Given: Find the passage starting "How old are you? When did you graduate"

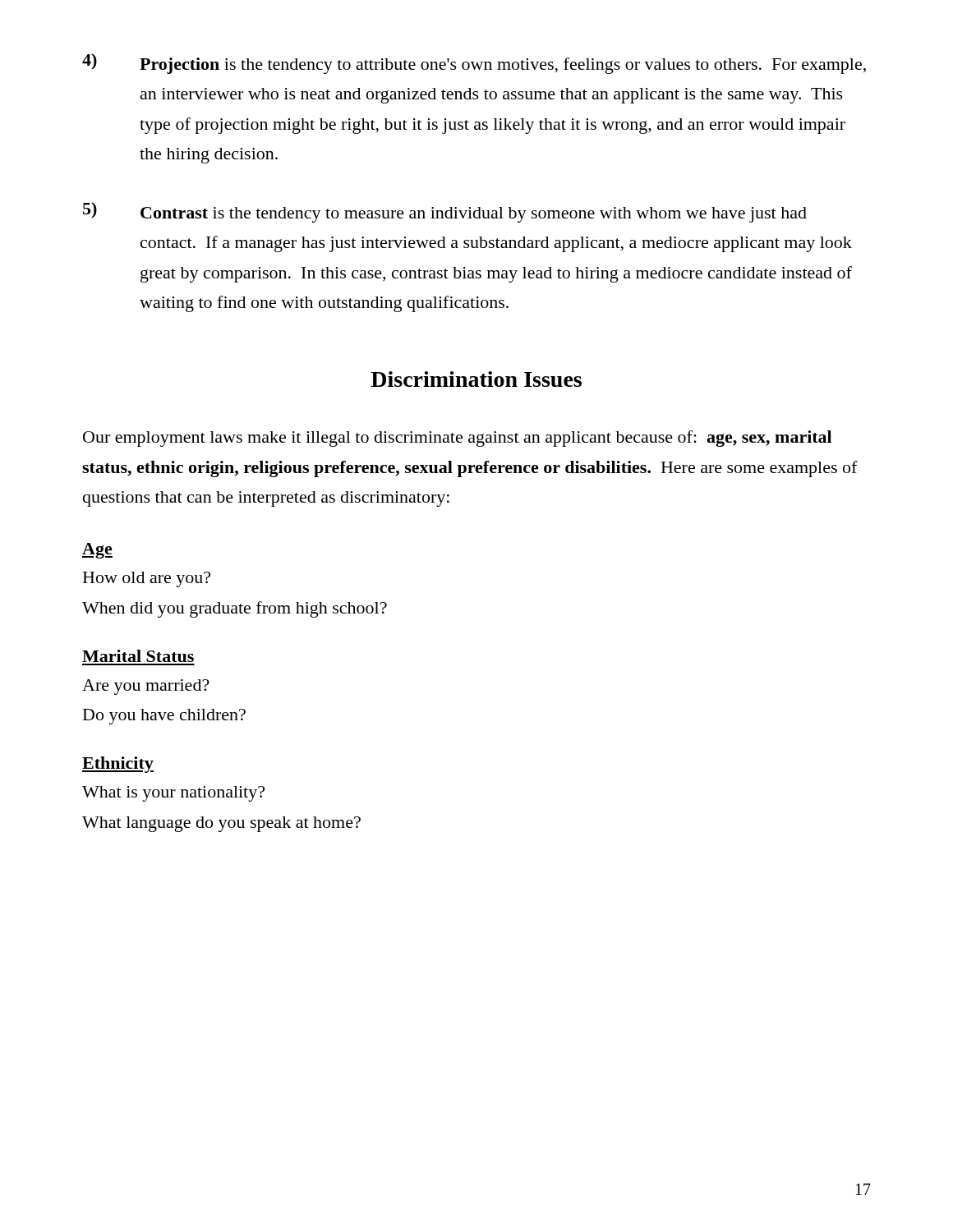Looking at the screenshot, I should point(147,579).
